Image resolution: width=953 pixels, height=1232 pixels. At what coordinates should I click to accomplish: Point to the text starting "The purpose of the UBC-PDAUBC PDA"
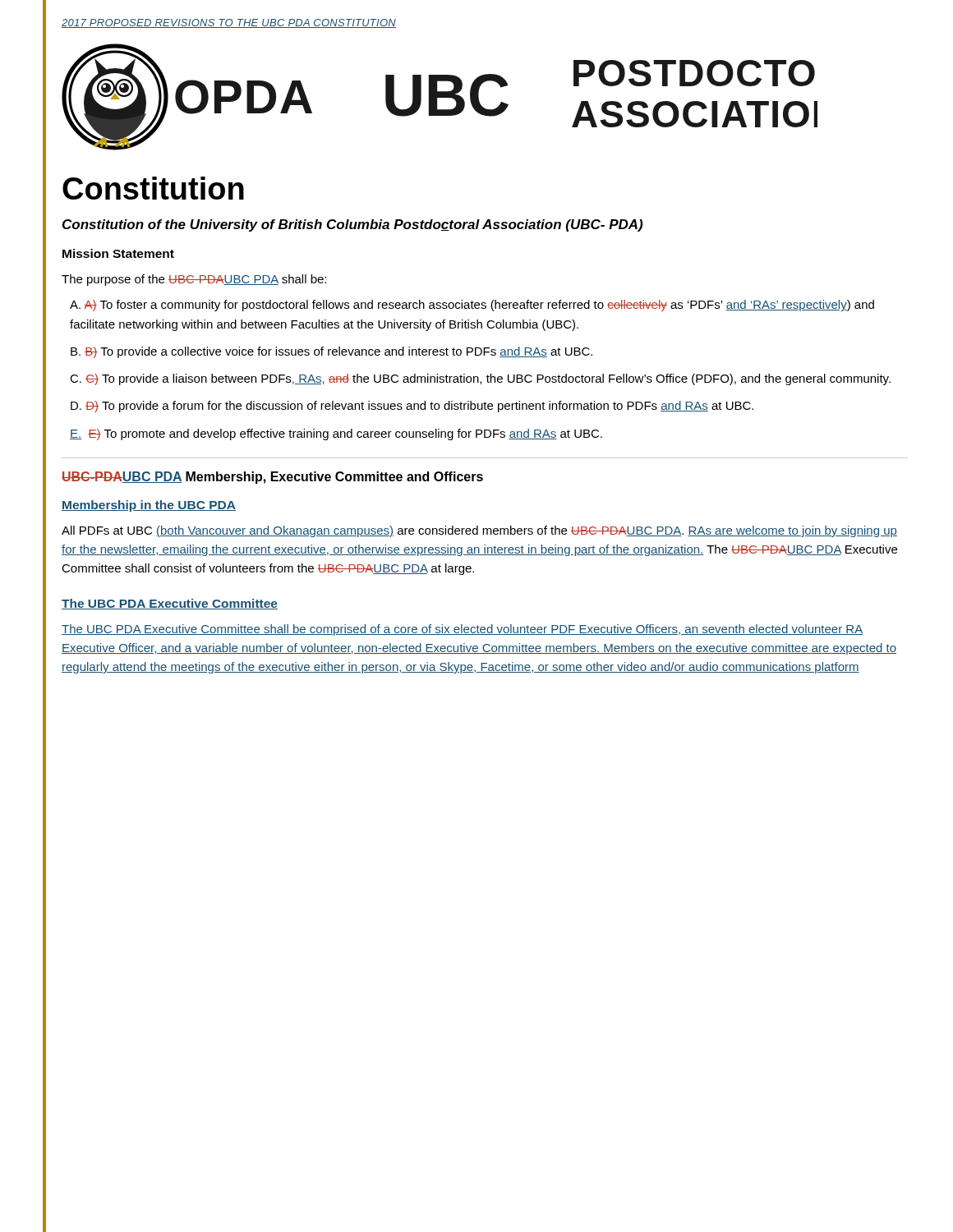point(195,279)
